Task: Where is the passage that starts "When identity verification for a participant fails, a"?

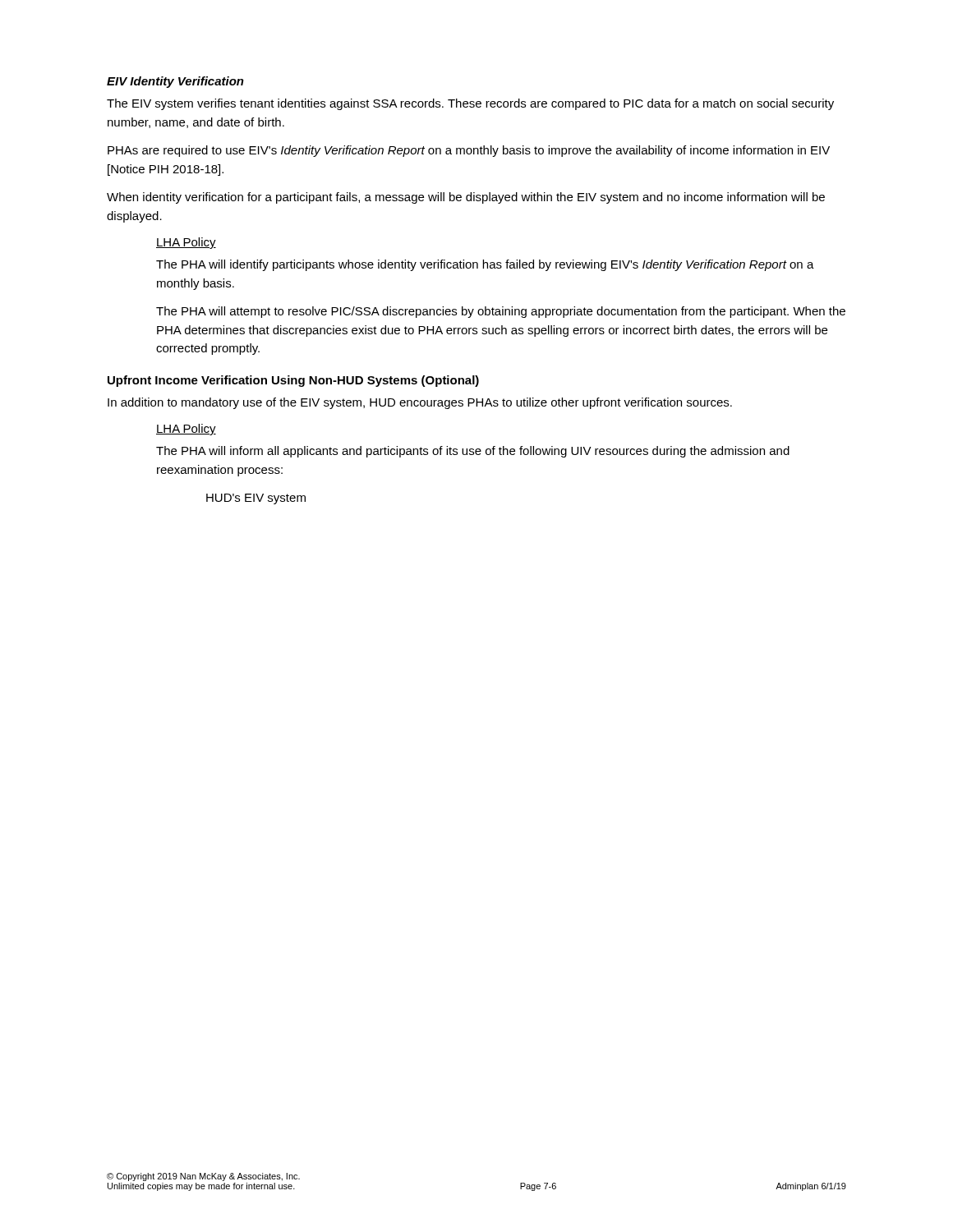Action: [466, 206]
